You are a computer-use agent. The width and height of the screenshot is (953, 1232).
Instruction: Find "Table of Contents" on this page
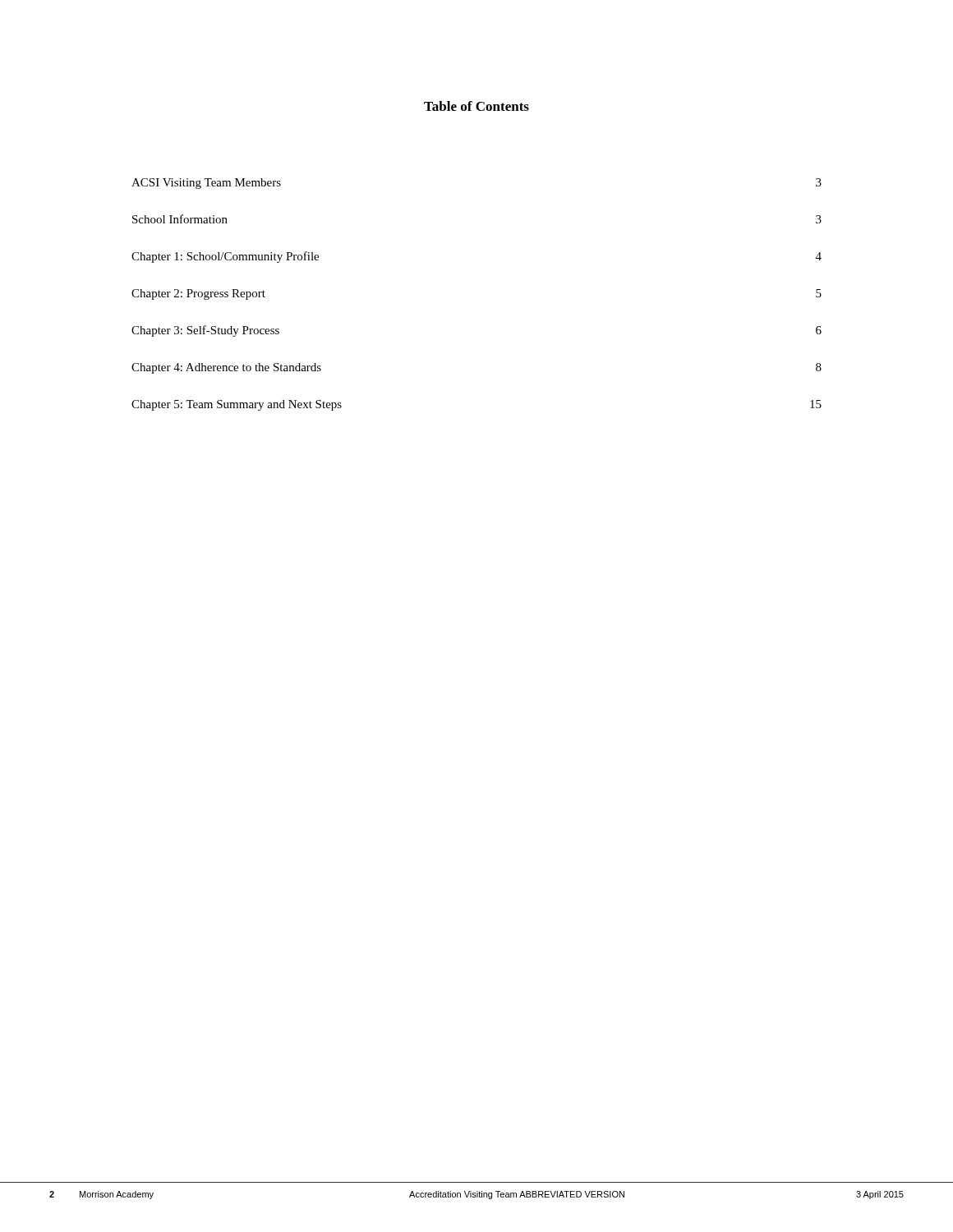pos(476,106)
